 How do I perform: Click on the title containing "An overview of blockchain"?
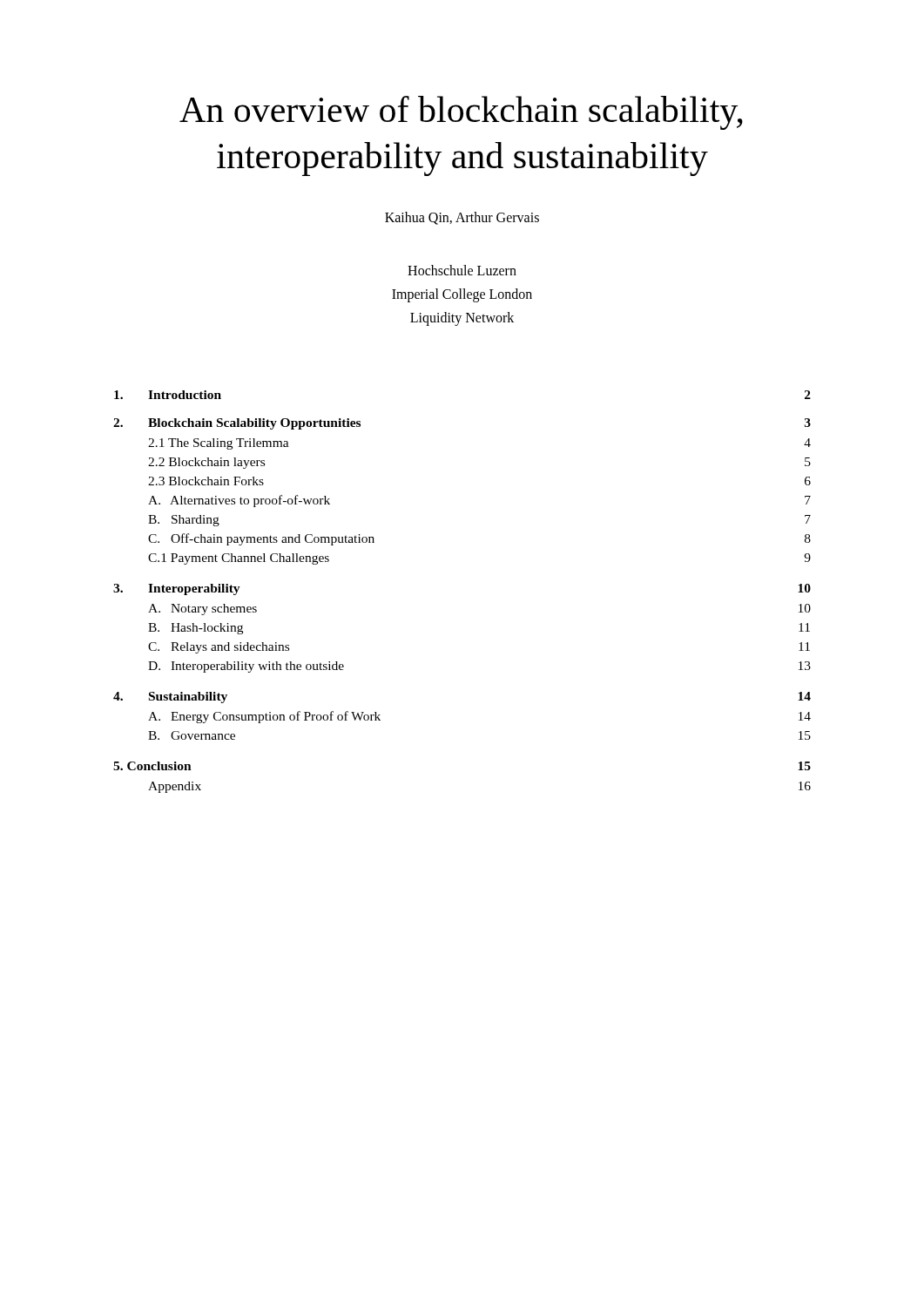click(462, 133)
